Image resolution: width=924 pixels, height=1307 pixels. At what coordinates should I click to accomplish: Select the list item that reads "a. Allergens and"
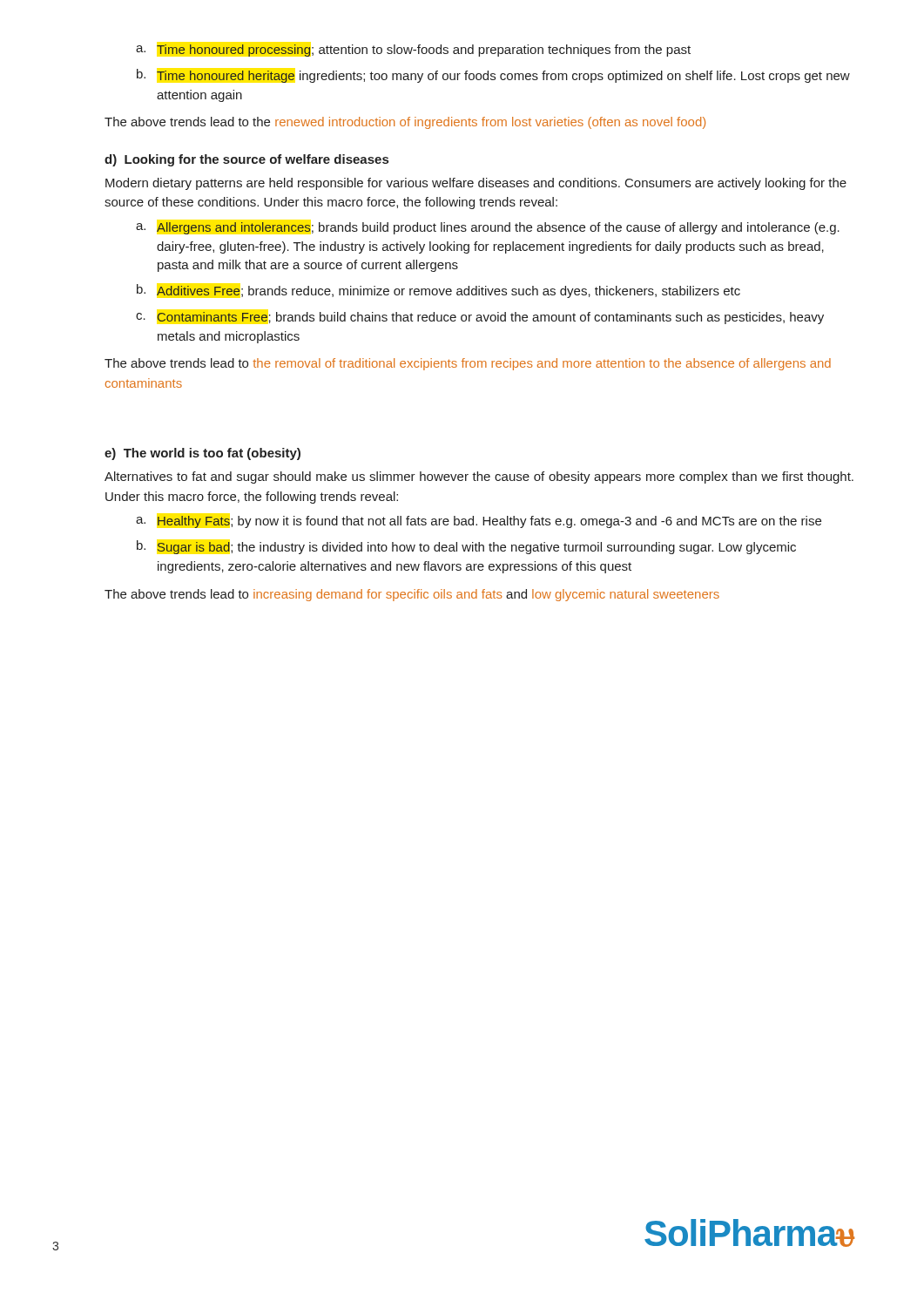495,246
